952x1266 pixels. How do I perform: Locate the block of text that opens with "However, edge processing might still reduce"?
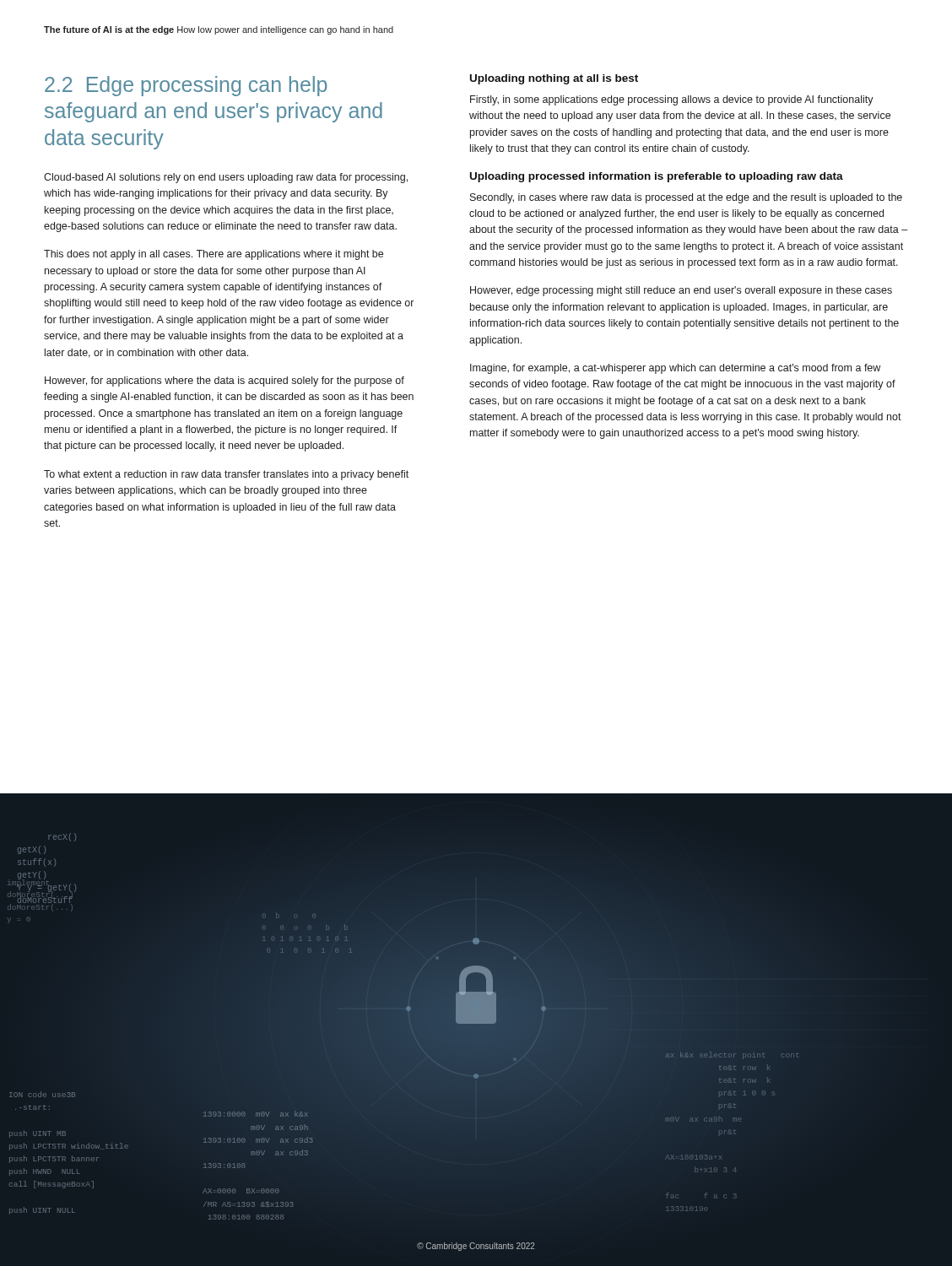coord(684,315)
